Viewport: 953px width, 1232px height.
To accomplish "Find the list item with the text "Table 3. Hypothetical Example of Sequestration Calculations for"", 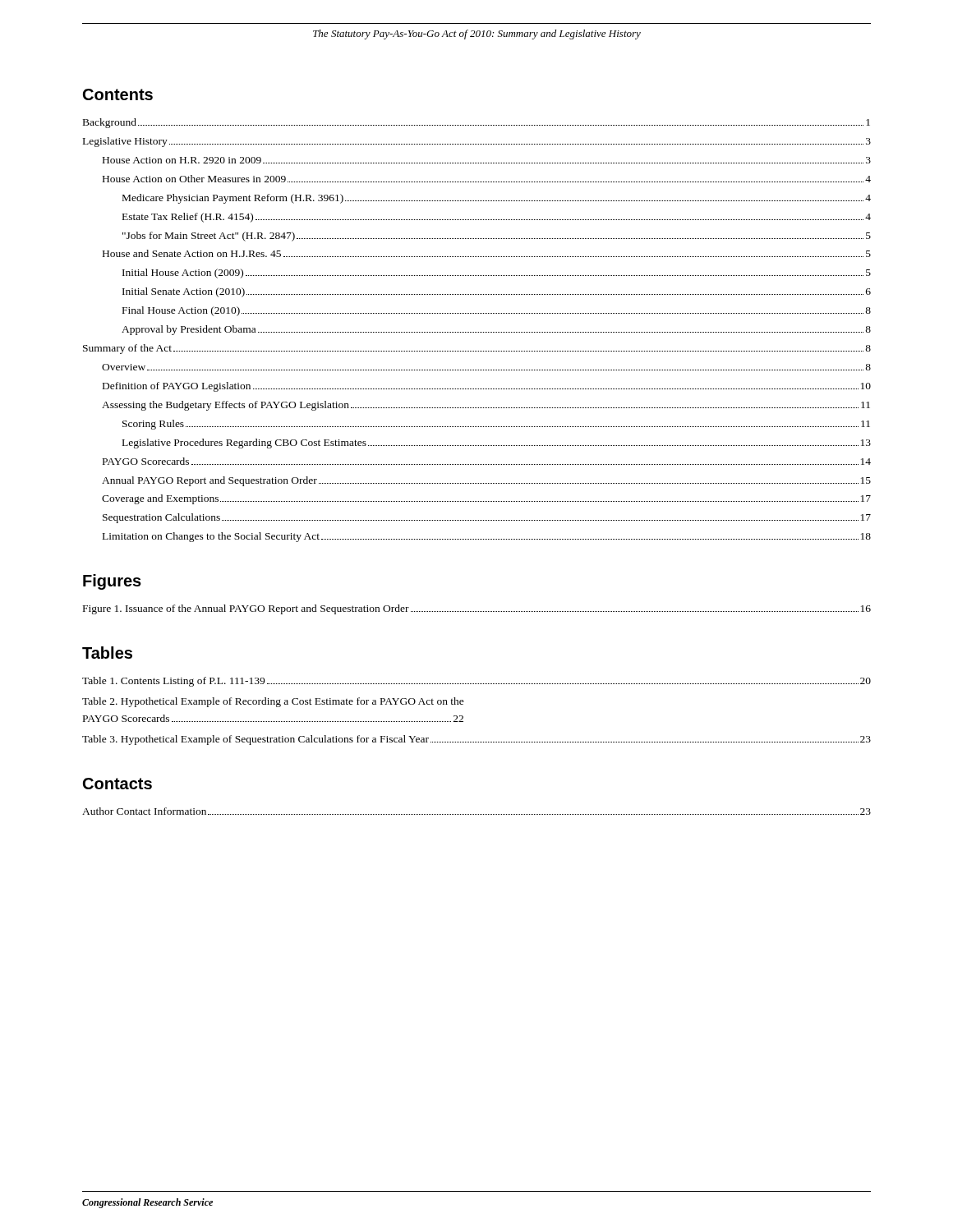I will tap(476, 740).
